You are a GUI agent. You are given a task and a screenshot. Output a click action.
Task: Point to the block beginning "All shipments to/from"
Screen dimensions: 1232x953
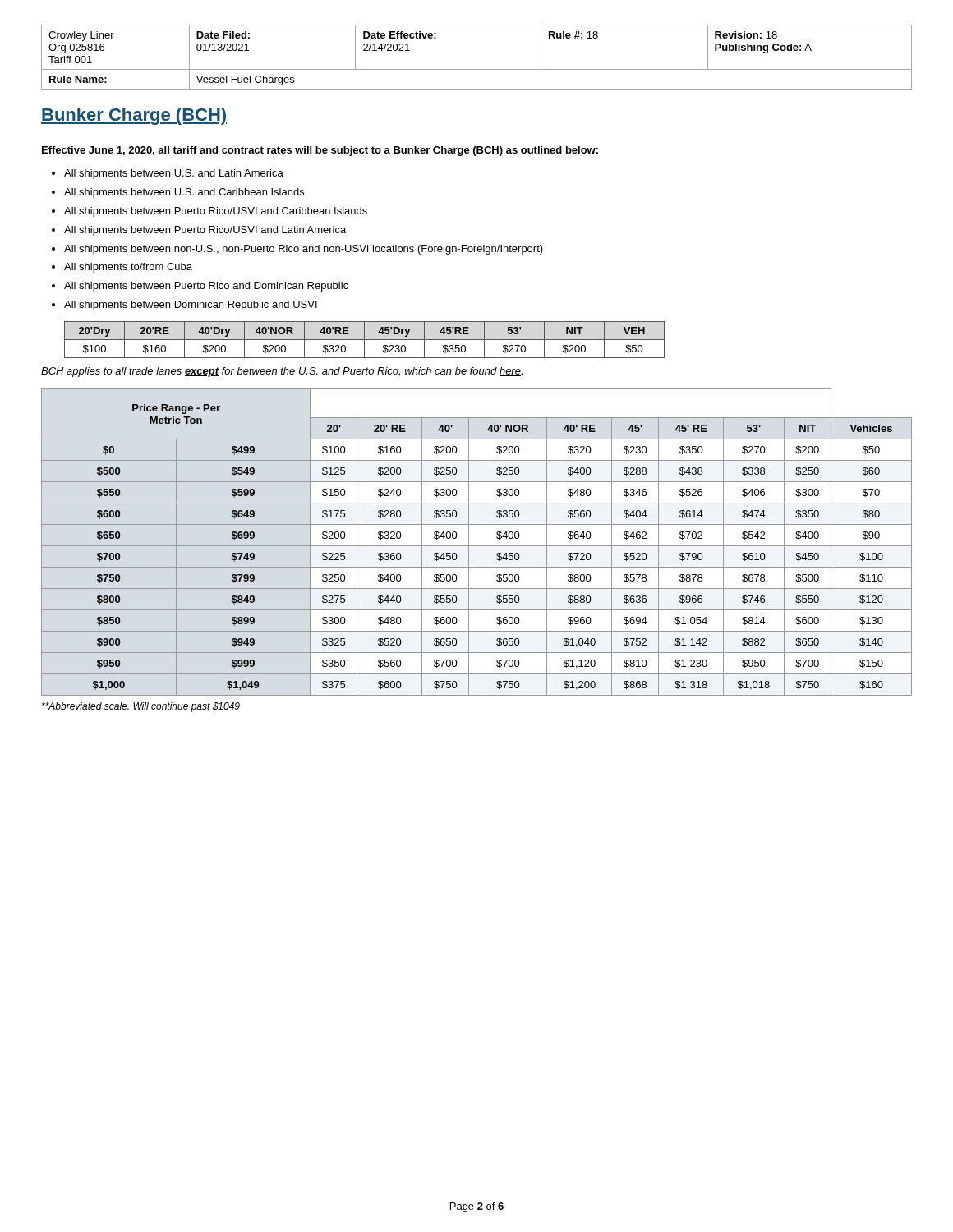122,268
